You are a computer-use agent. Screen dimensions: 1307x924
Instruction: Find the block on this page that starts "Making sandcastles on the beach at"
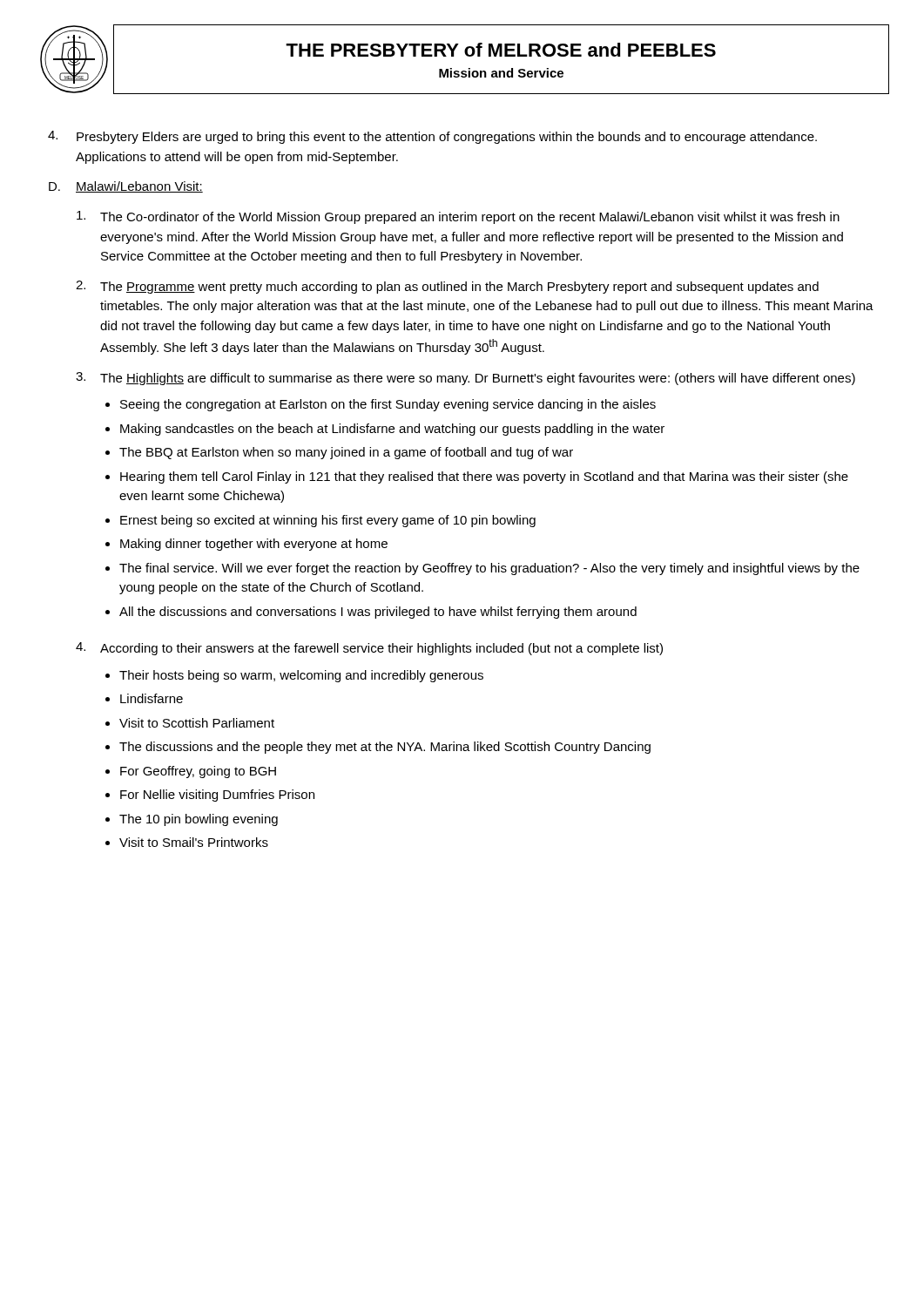pos(392,428)
